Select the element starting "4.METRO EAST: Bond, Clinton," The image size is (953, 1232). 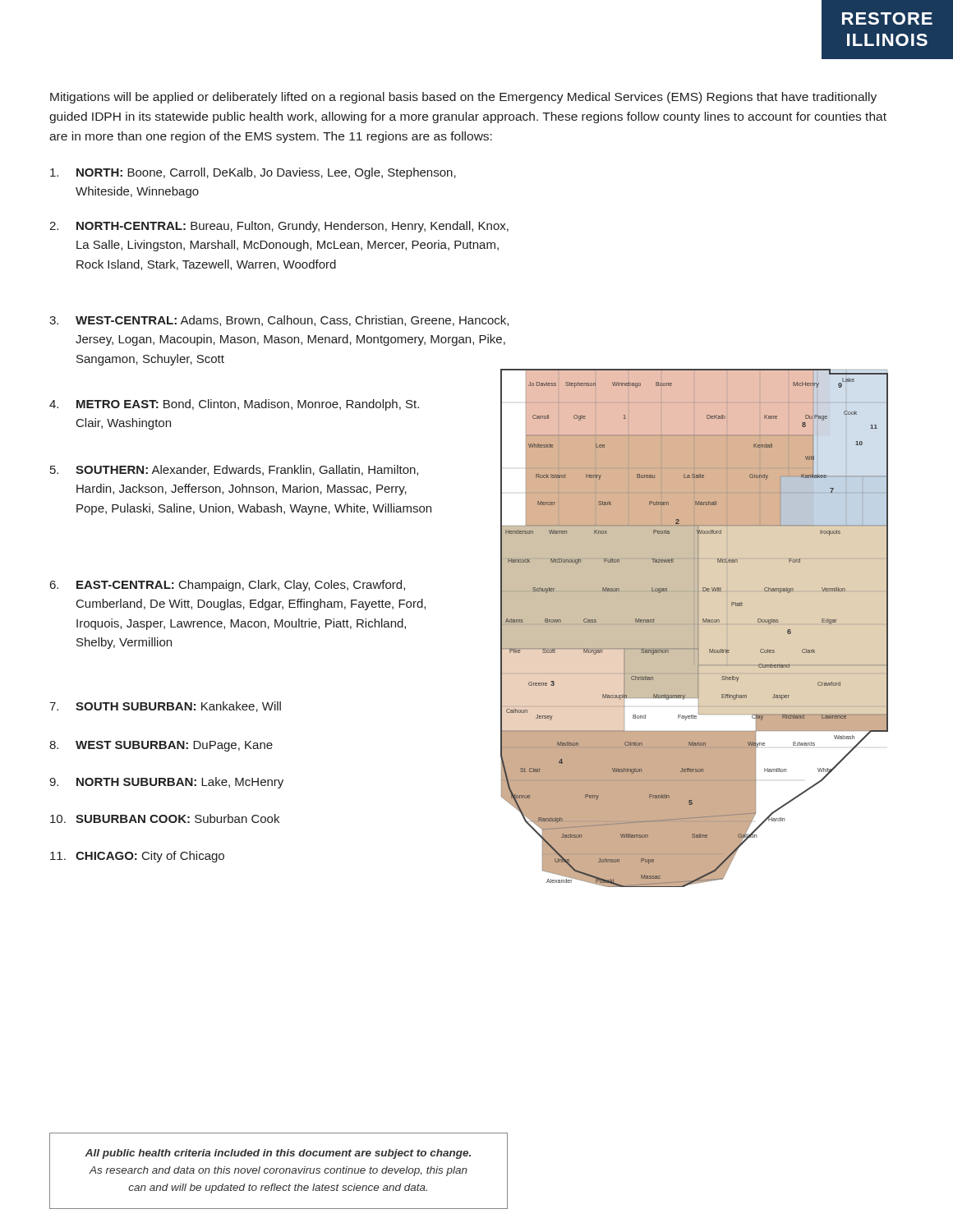pos(245,413)
